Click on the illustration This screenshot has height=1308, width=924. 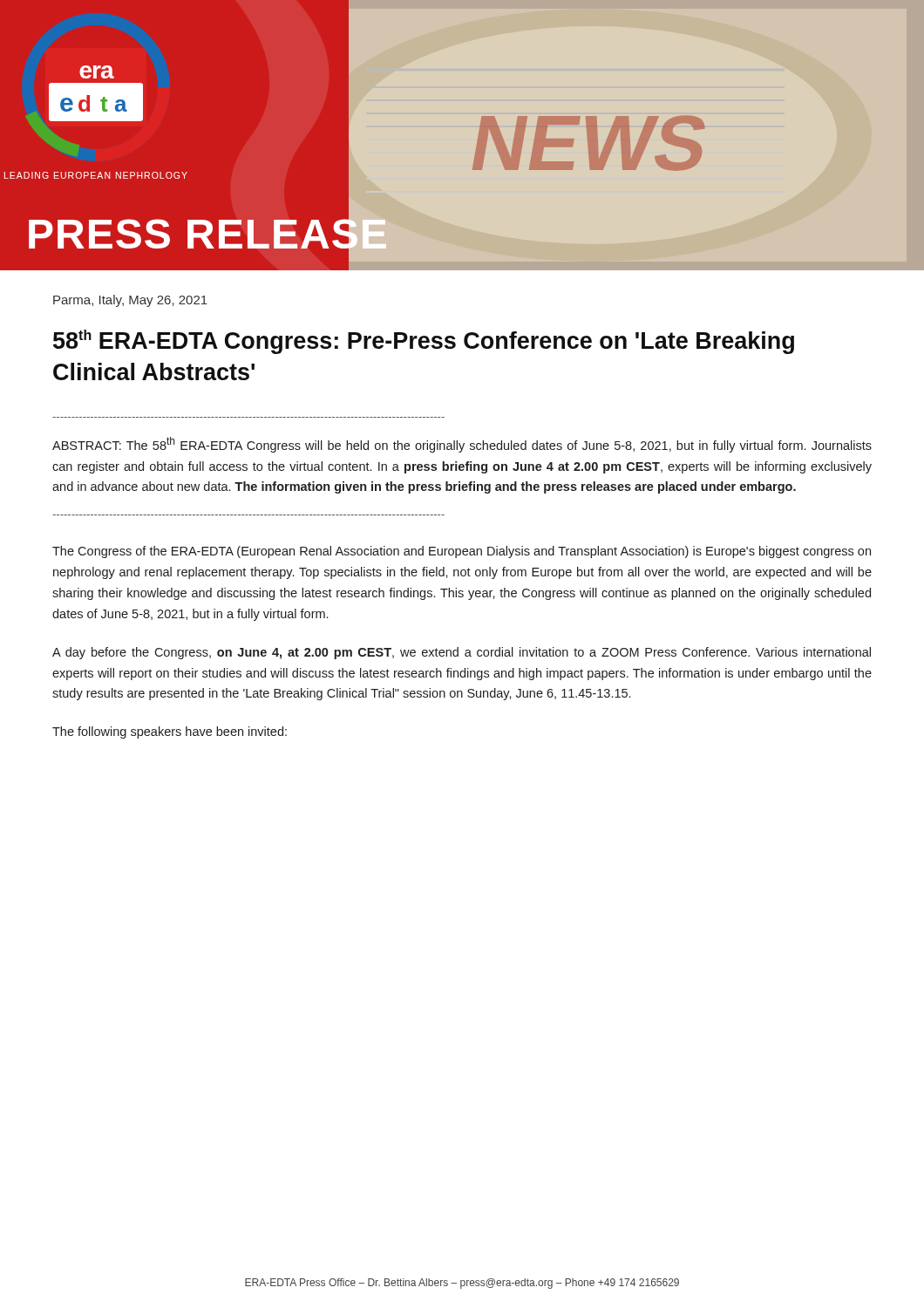coord(462,135)
